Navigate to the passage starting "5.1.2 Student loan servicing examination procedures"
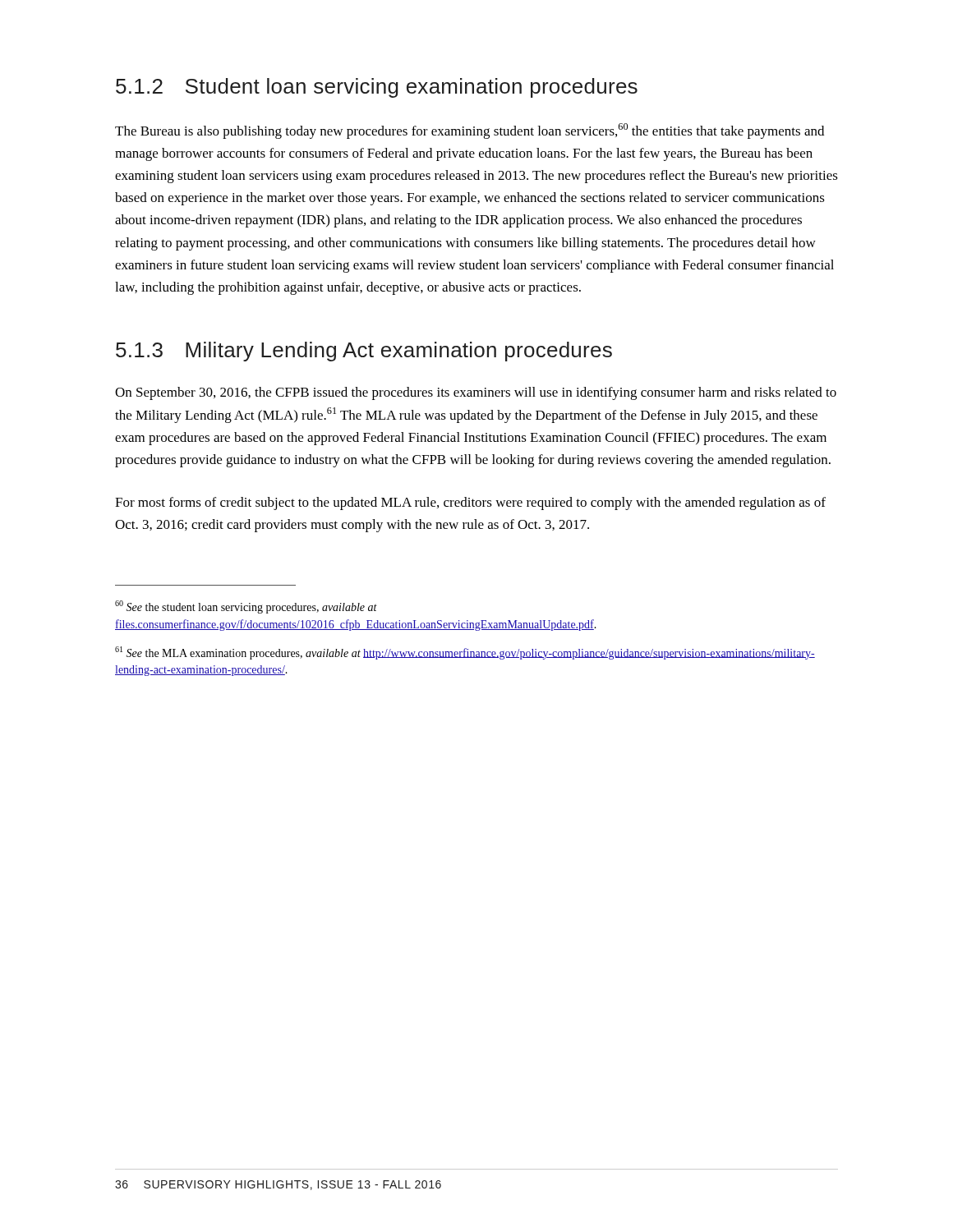The image size is (953, 1232). point(377,86)
